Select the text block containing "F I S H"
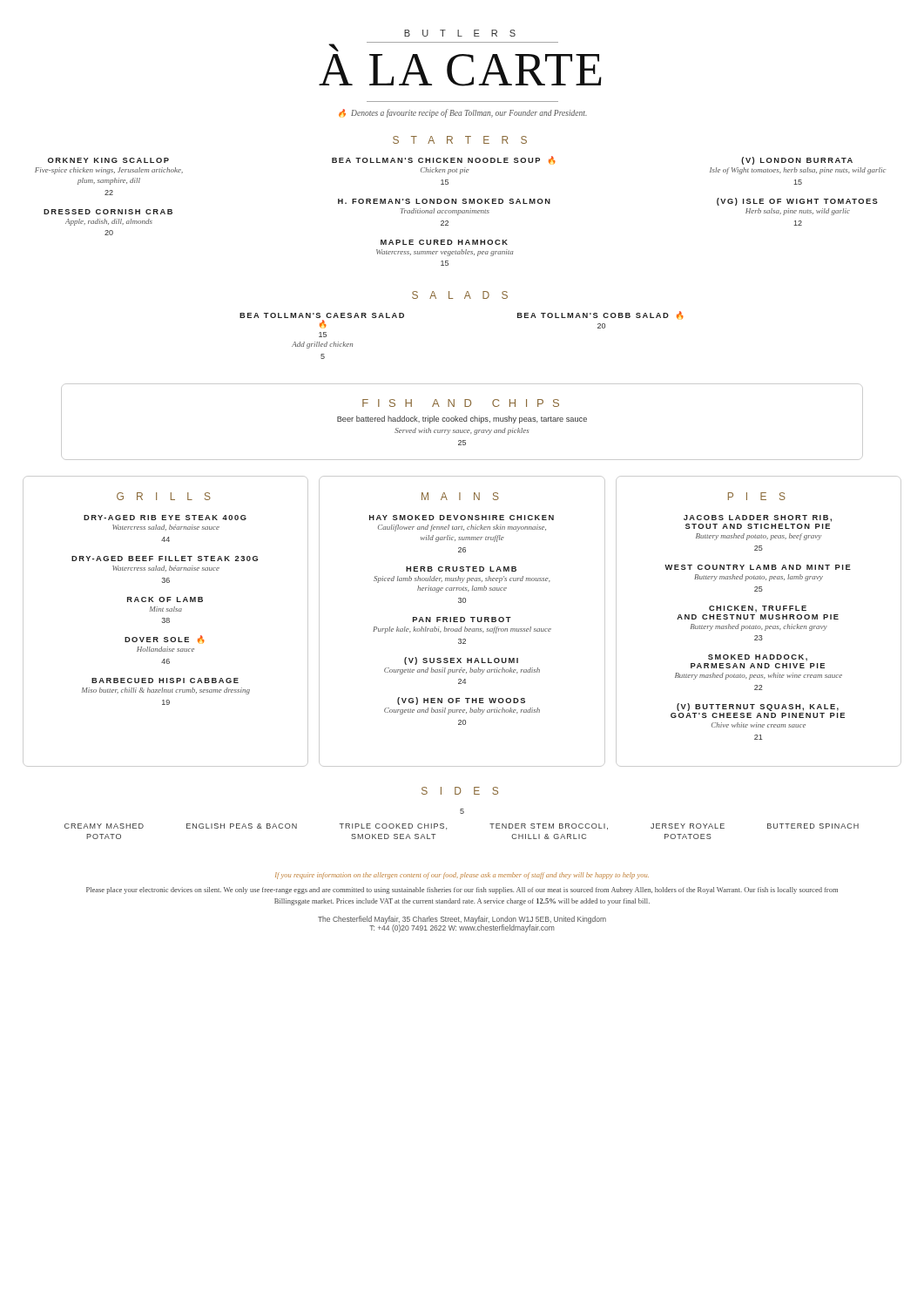924x1307 pixels. tap(462, 422)
